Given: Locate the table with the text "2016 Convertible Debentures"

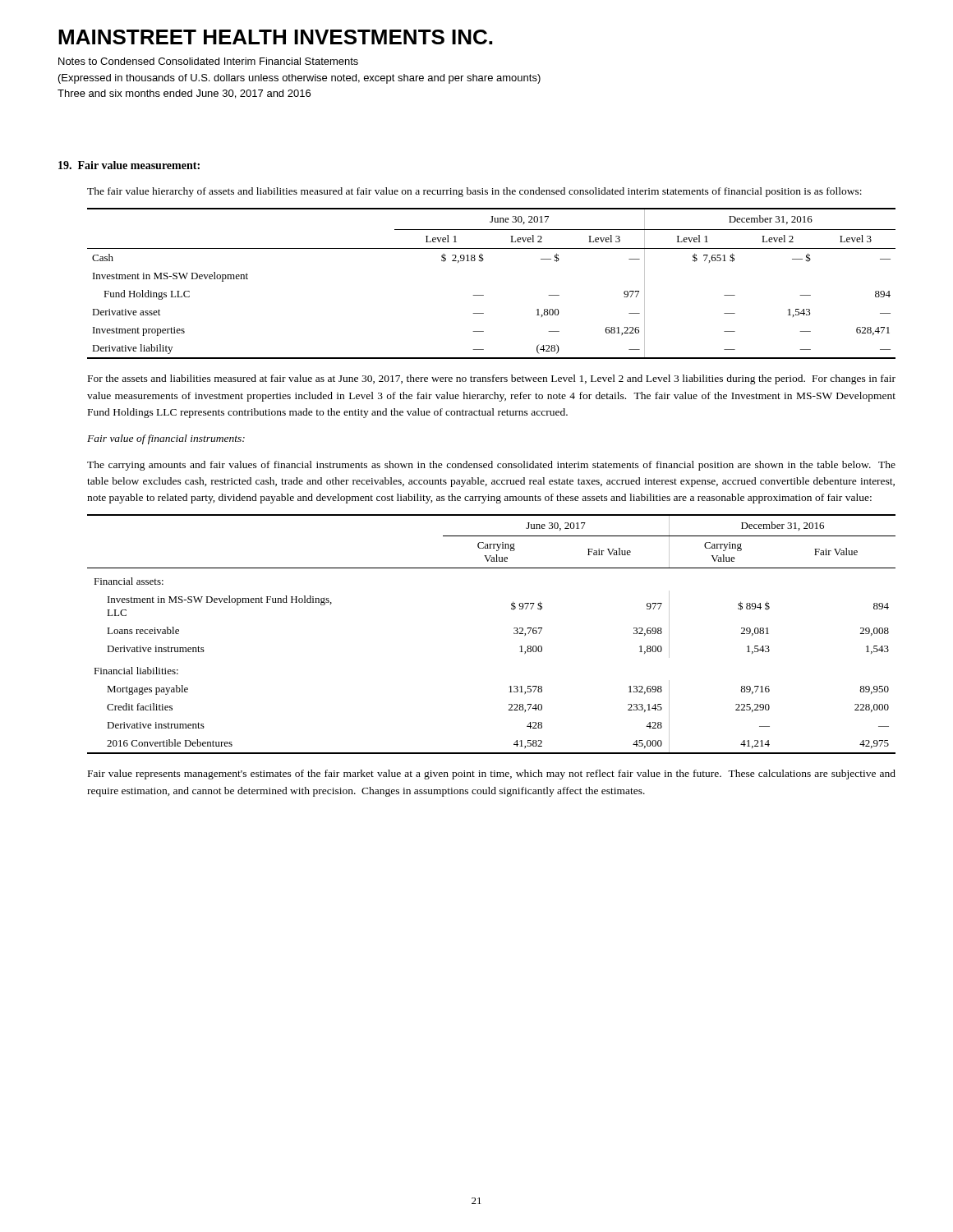Looking at the screenshot, I should (x=491, y=634).
